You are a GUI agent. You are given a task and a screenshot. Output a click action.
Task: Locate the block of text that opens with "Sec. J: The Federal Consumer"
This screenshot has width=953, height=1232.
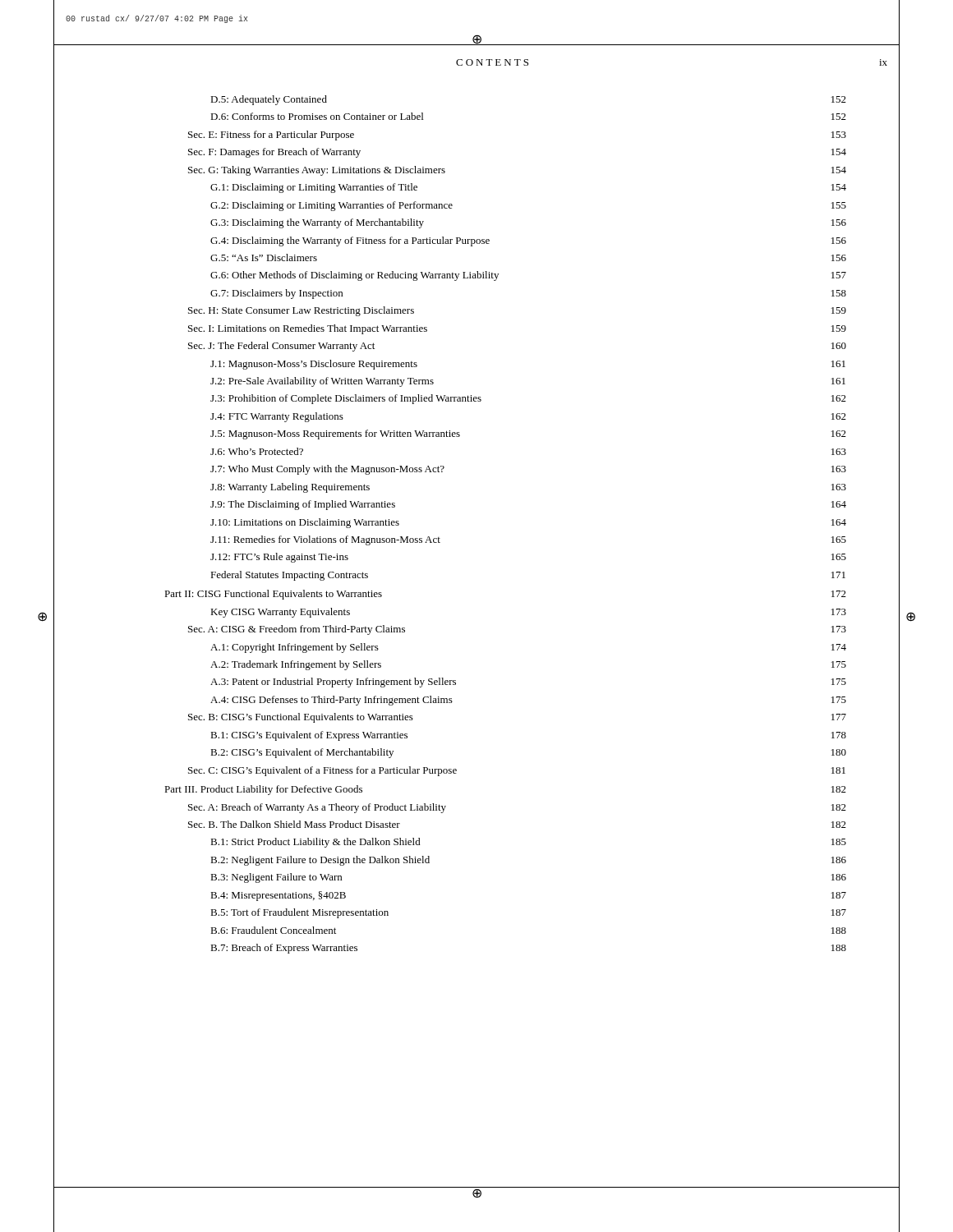pos(280,346)
